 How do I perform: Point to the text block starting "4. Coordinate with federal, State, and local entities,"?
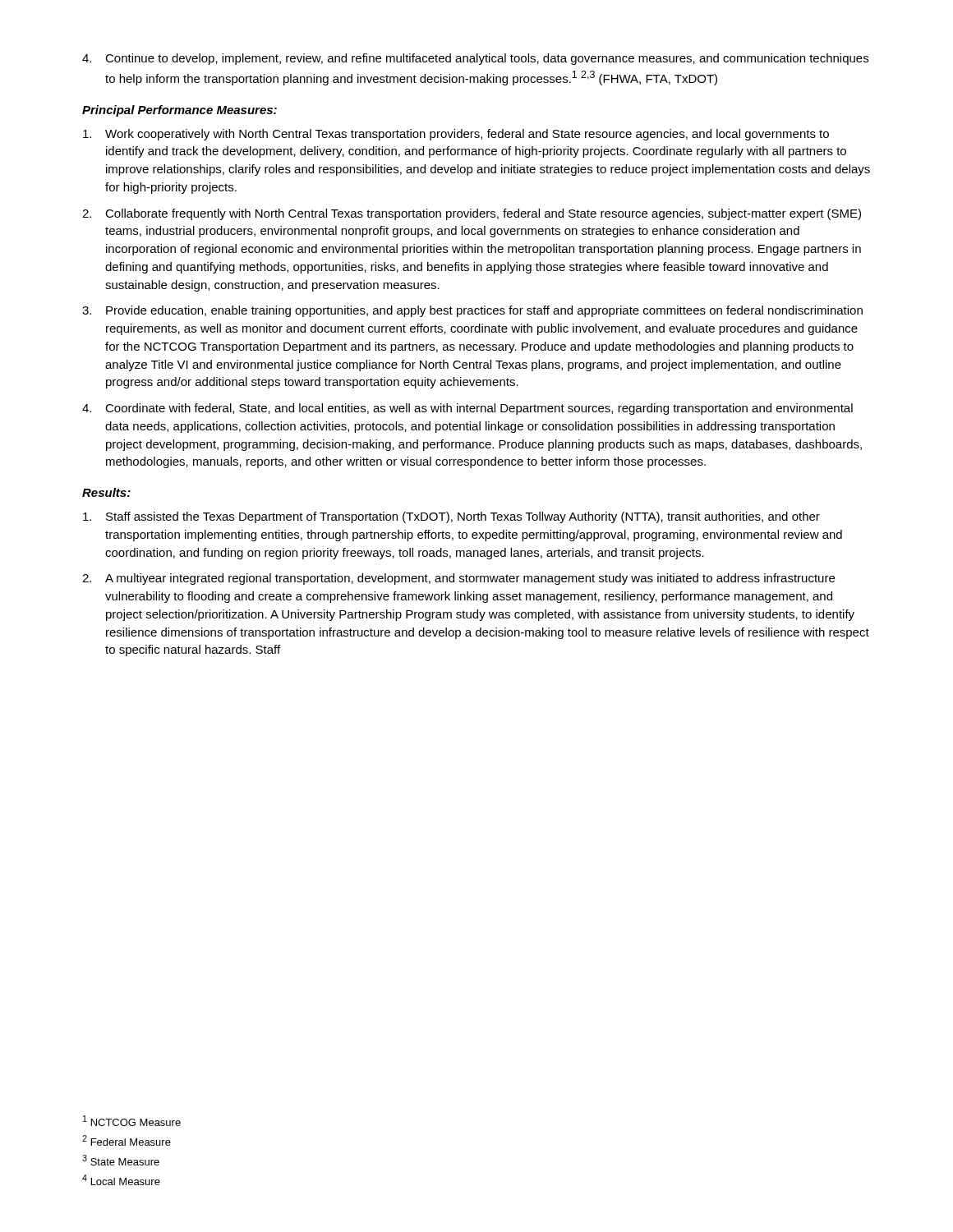(x=476, y=435)
